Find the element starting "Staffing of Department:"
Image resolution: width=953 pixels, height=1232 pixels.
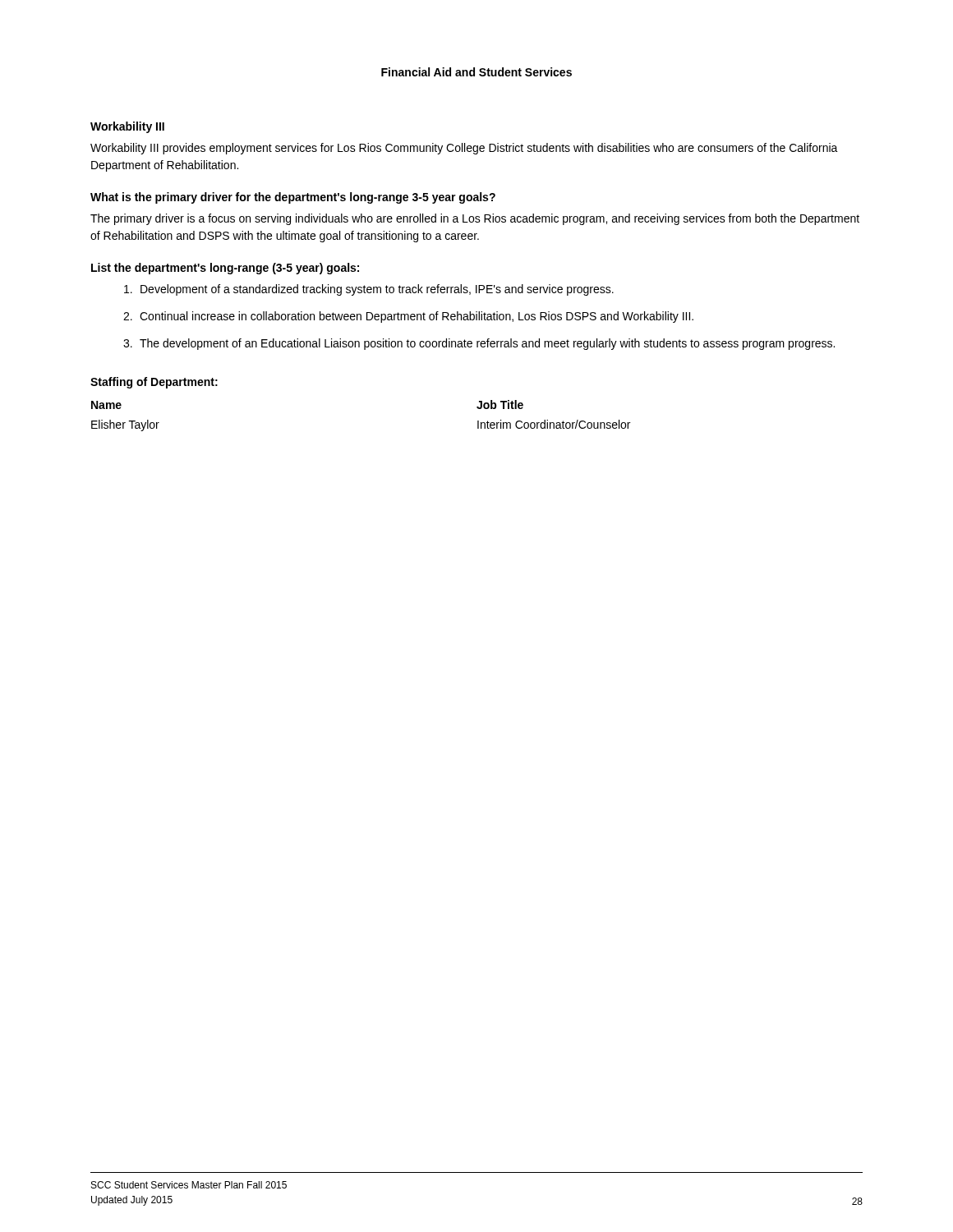click(x=154, y=382)
